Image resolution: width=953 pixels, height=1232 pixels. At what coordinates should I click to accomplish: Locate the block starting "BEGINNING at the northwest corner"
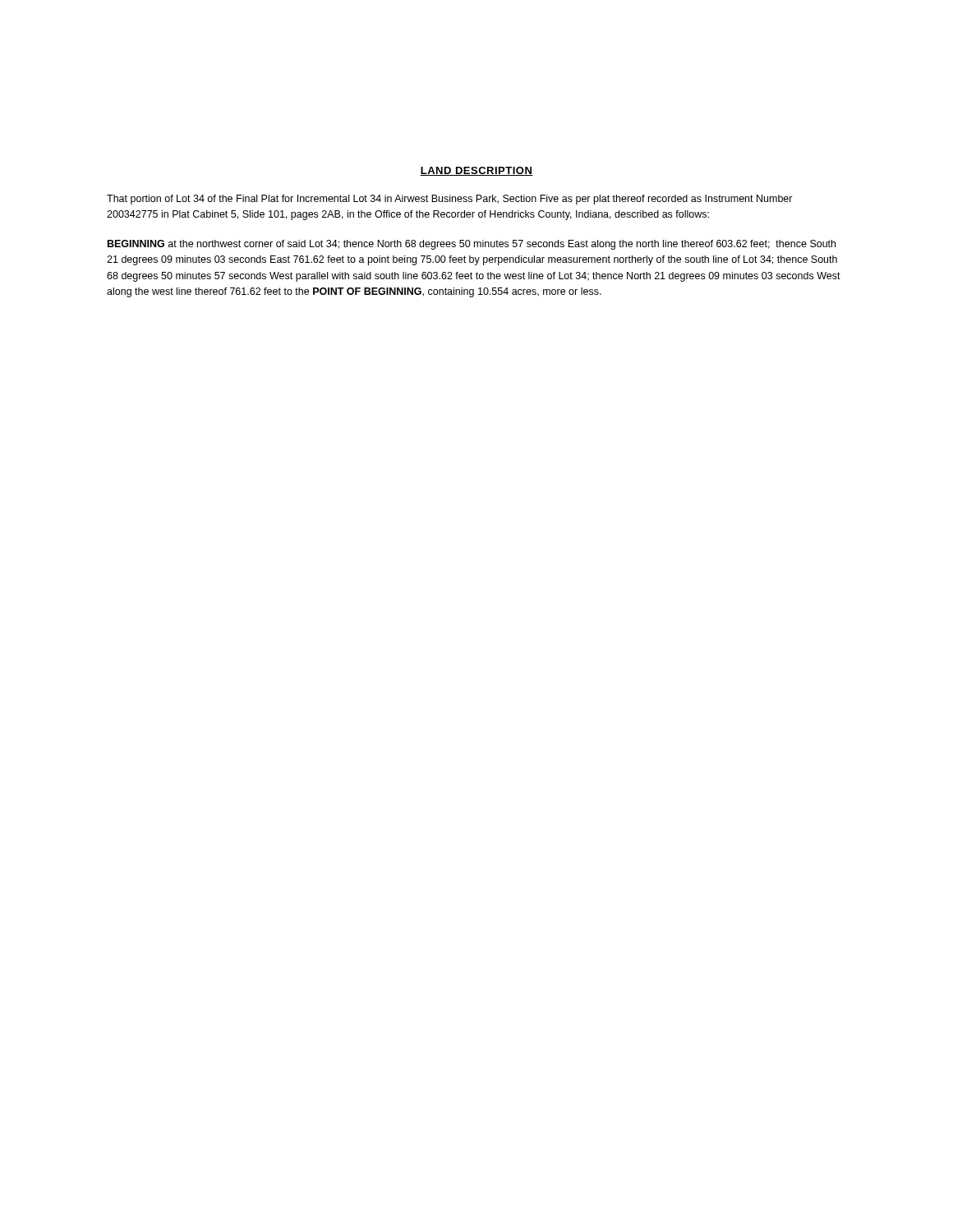click(x=473, y=268)
